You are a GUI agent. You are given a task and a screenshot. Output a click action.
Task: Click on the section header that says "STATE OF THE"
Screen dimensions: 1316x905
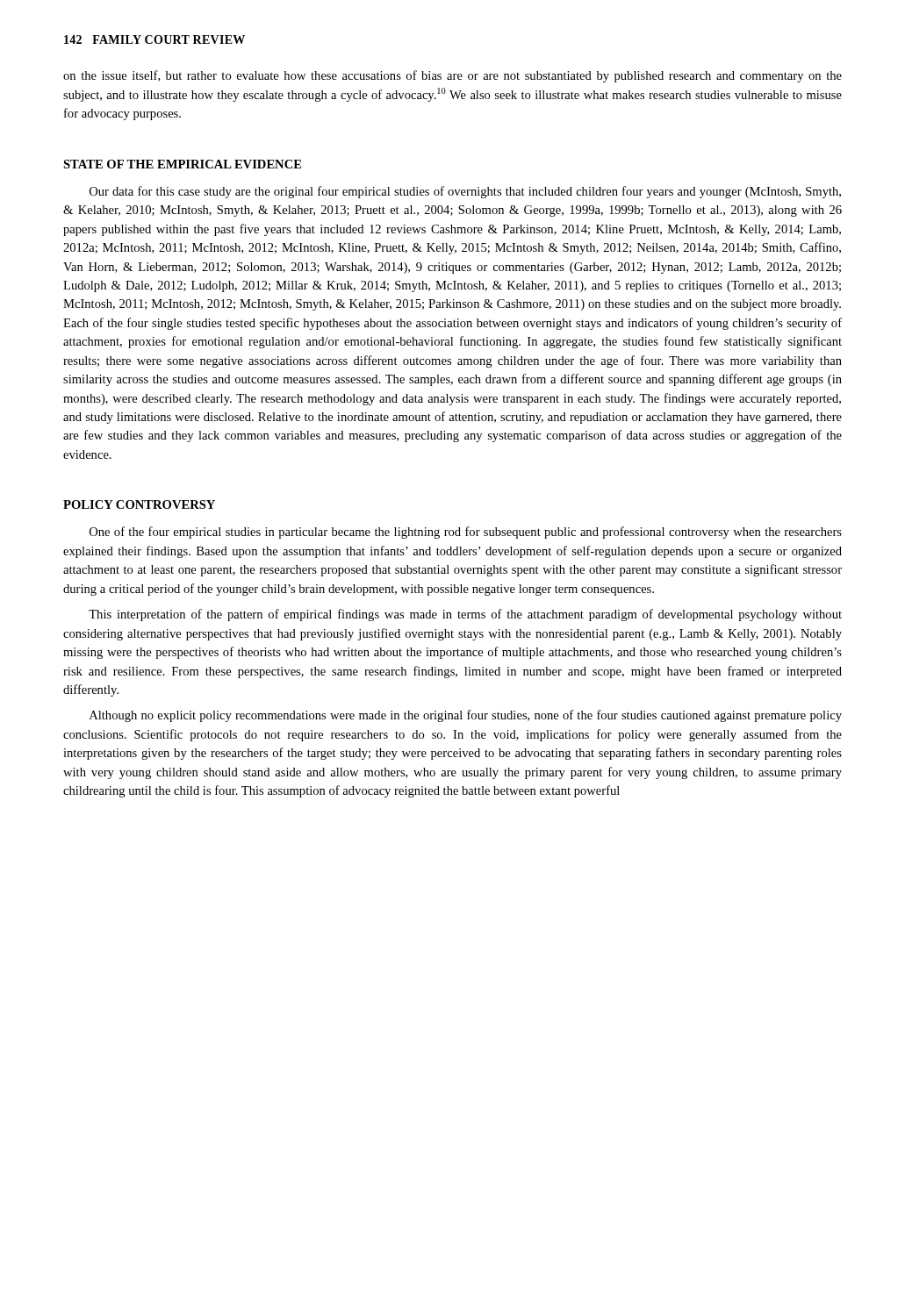(183, 164)
